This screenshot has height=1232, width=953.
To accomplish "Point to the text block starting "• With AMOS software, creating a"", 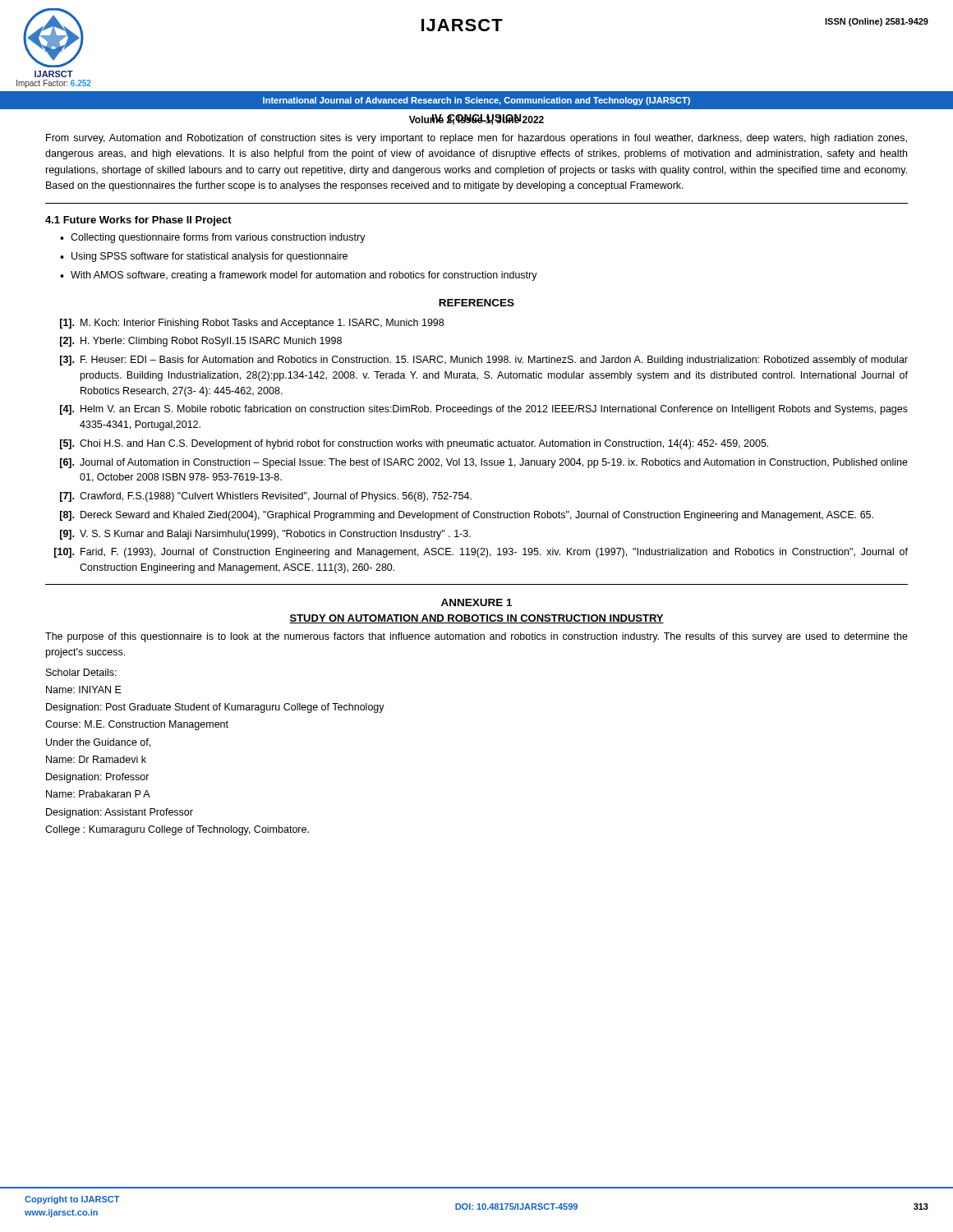I will pyautogui.click(x=298, y=276).
